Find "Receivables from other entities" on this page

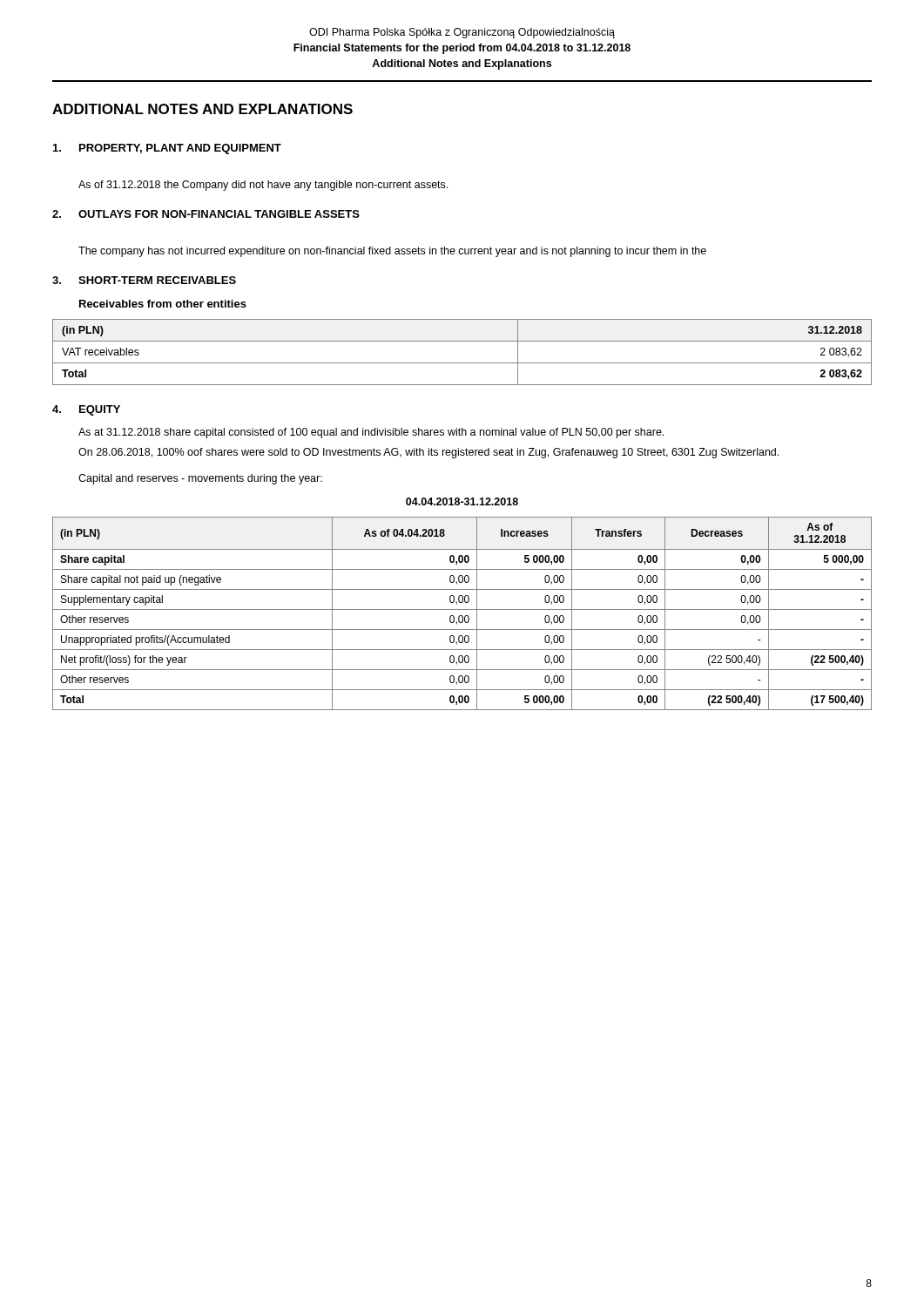pyautogui.click(x=162, y=303)
